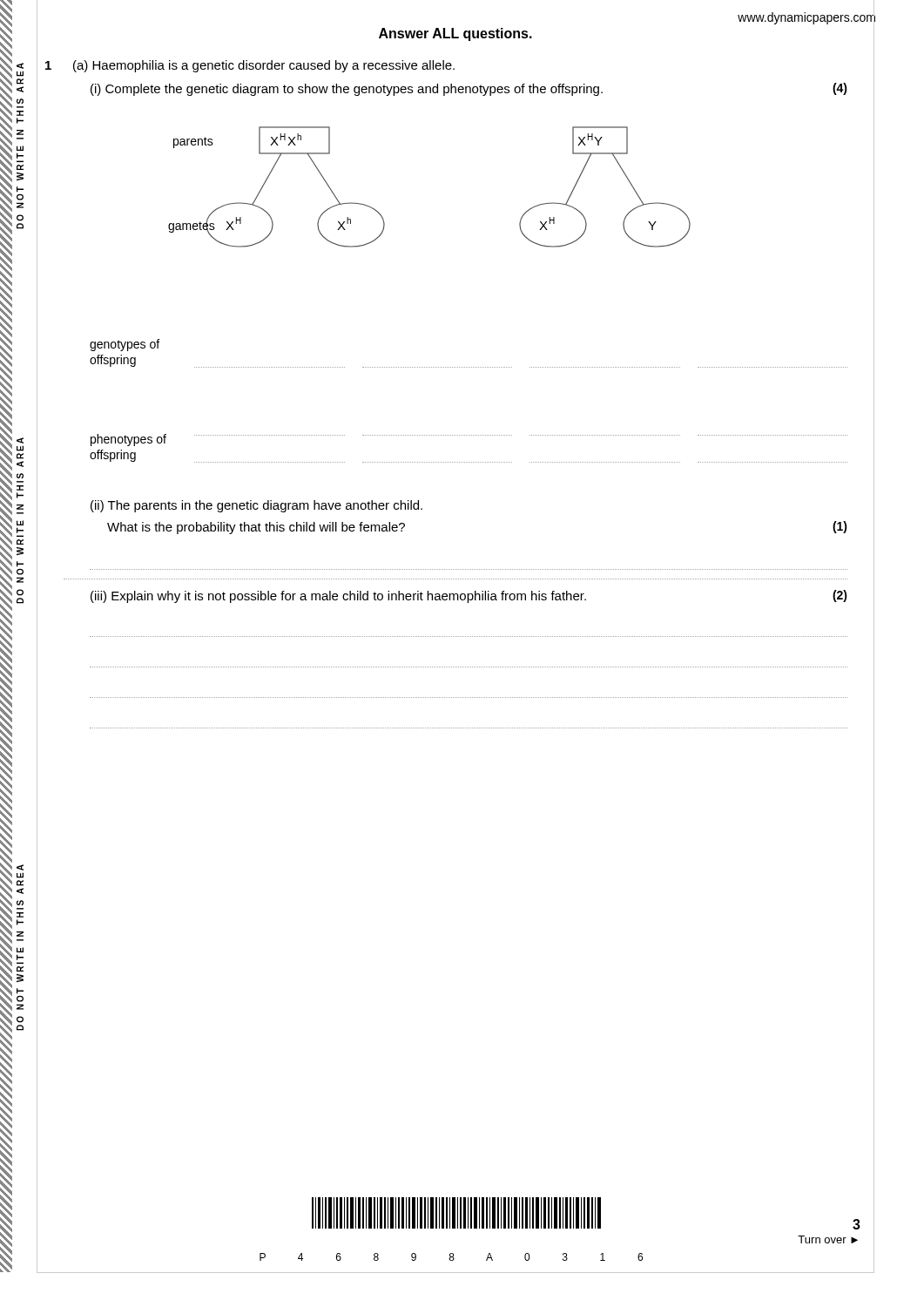924x1307 pixels.
Task: Where does it say "genotypes ofoffspring"?
Action: [x=125, y=345]
